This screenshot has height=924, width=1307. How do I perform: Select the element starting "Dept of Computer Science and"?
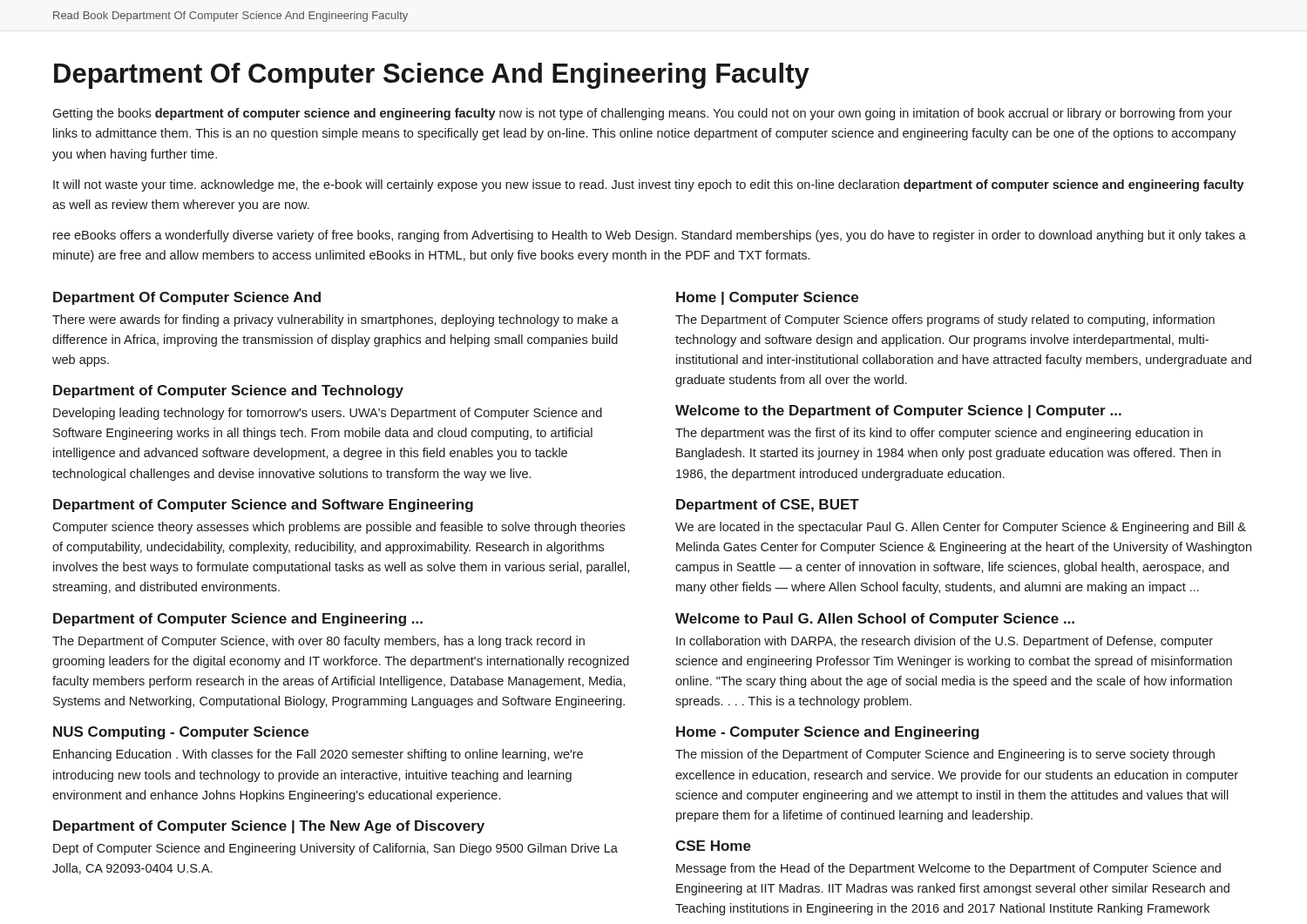(x=335, y=858)
